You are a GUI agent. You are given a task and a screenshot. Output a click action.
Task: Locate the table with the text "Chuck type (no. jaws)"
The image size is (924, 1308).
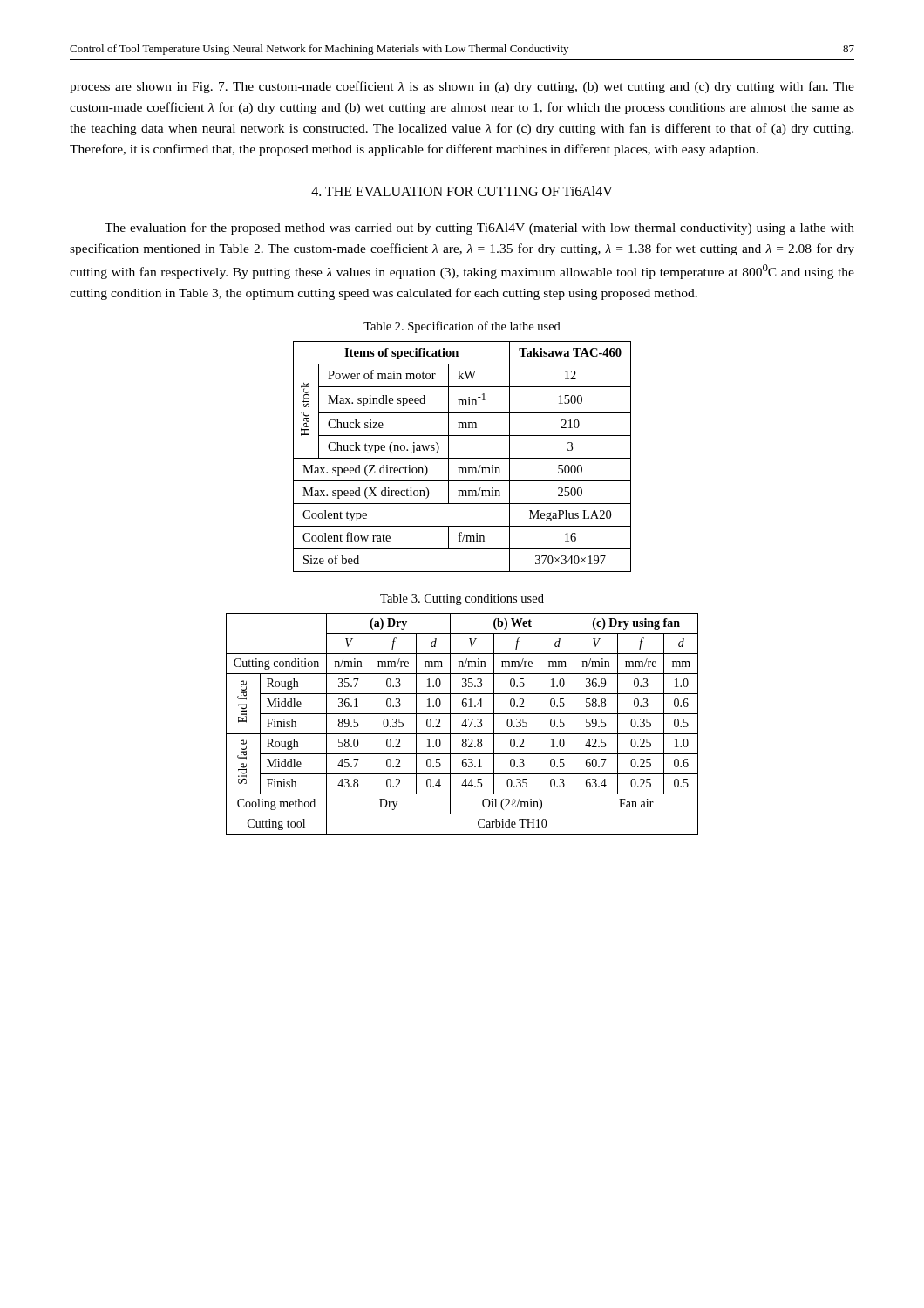[462, 457]
